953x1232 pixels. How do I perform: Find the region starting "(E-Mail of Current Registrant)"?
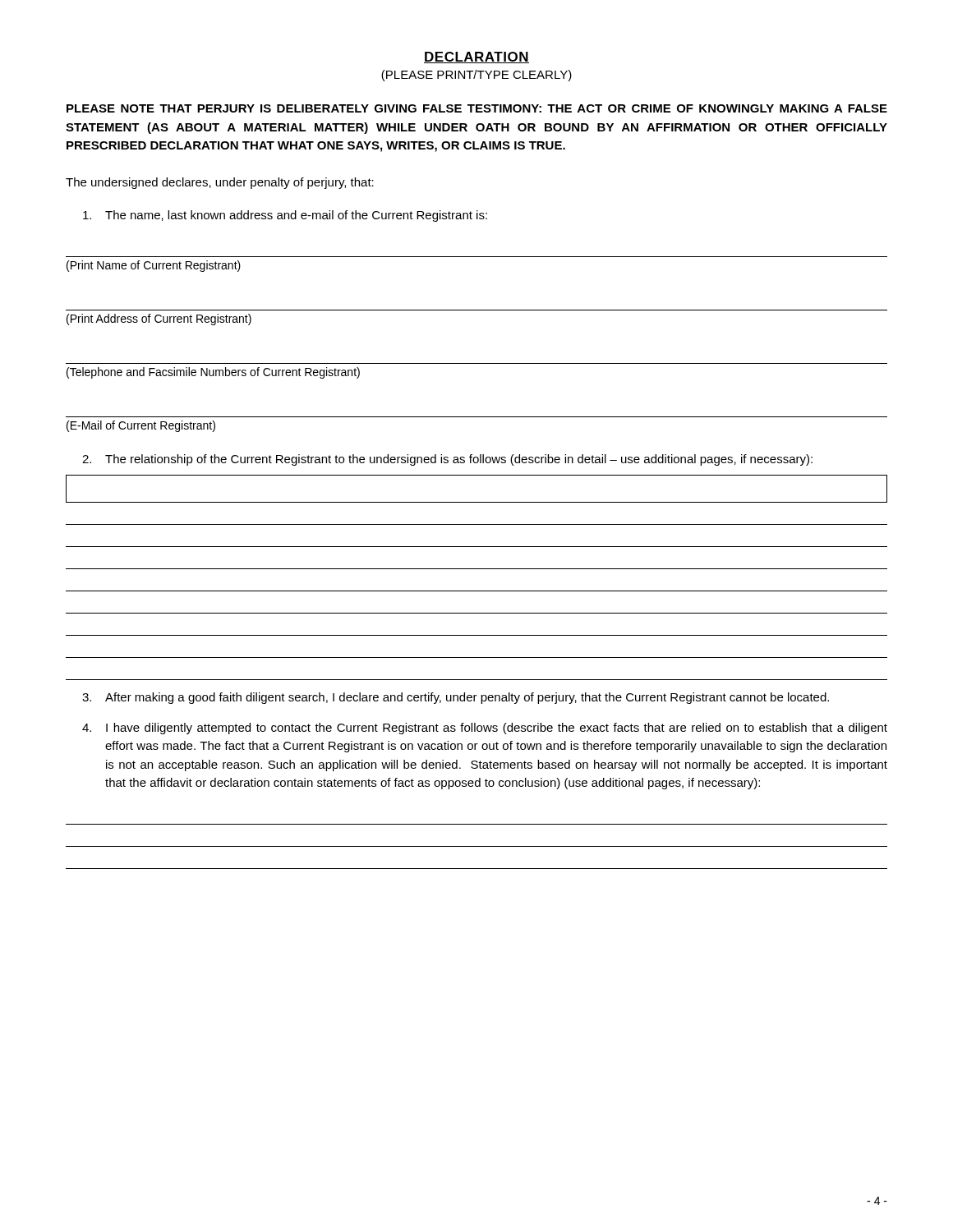pos(476,414)
